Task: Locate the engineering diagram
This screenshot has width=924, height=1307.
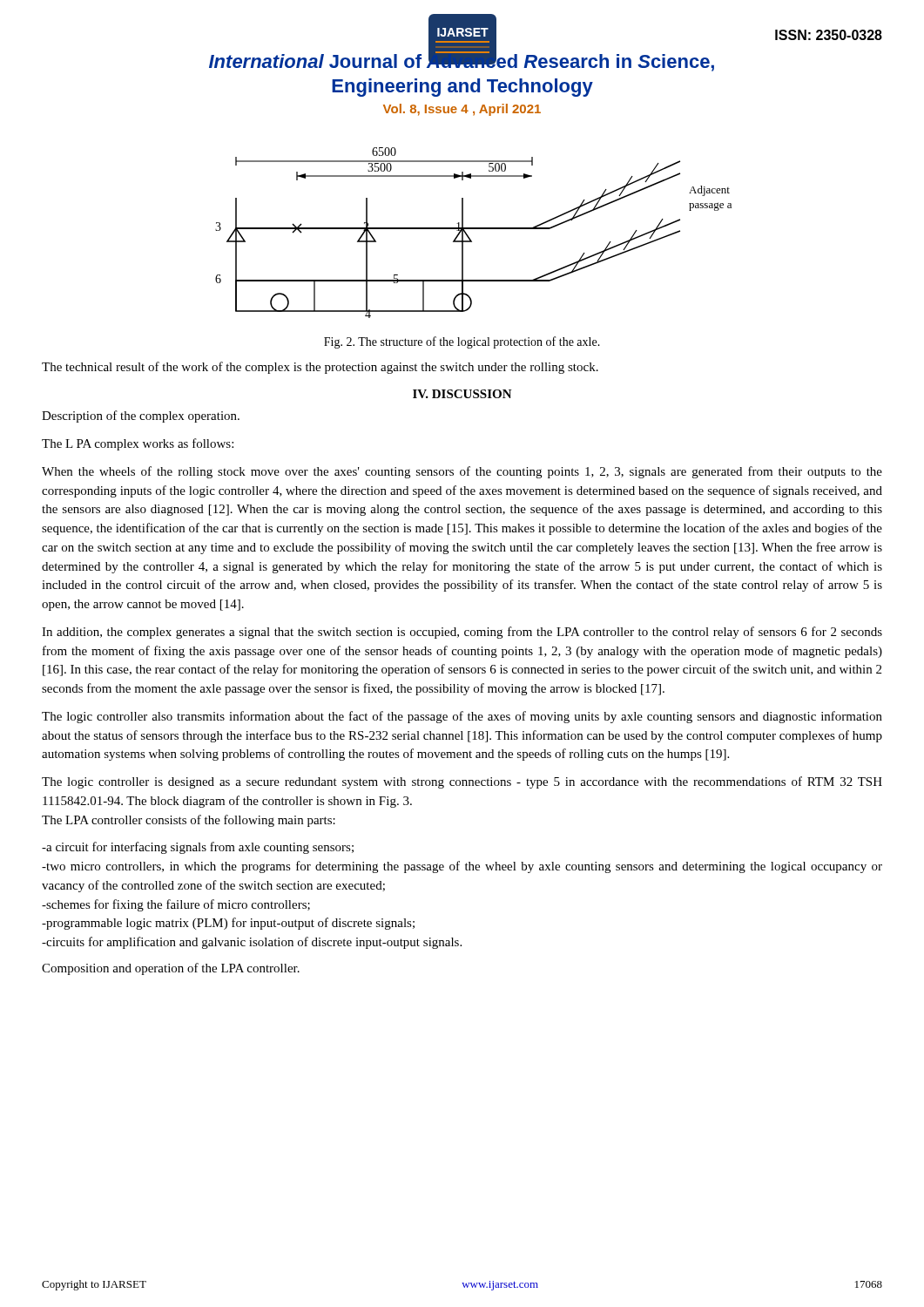Action: click(462, 230)
